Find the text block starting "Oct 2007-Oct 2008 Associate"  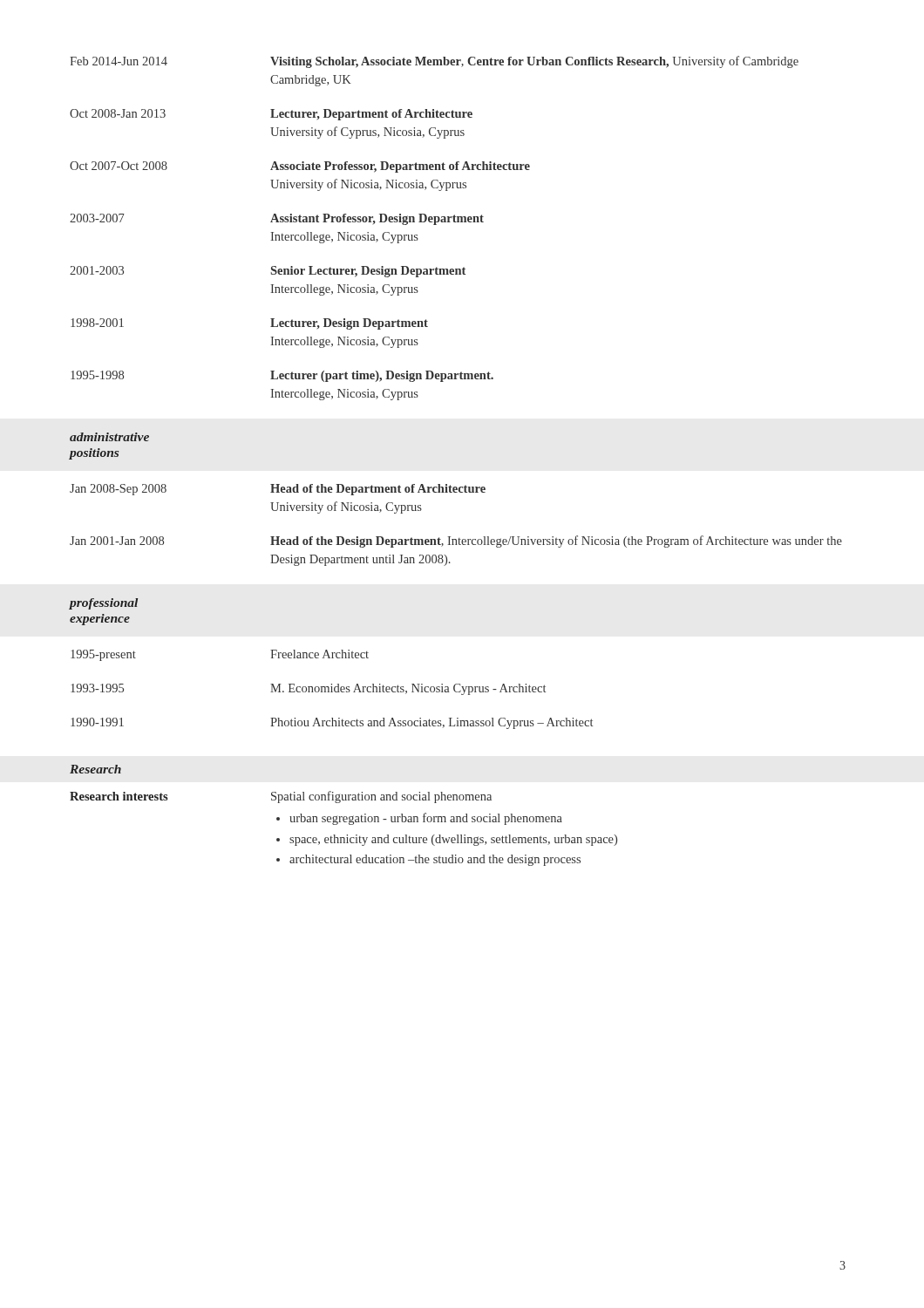coord(458,175)
